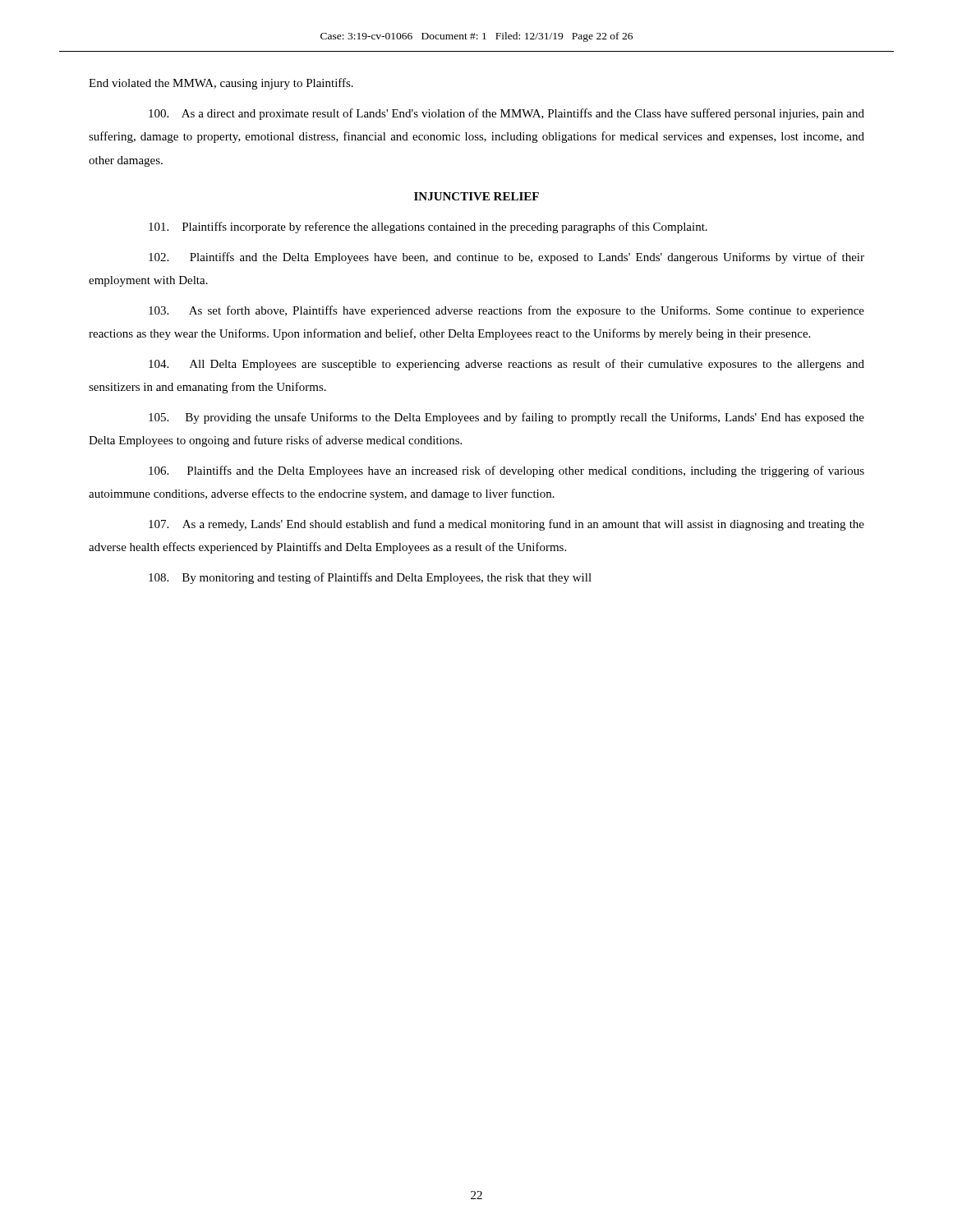The width and height of the screenshot is (953, 1232).
Task: Click on the text that reads "End violated the MMWA, causing injury to Plaintiffs."
Action: (221, 83)
